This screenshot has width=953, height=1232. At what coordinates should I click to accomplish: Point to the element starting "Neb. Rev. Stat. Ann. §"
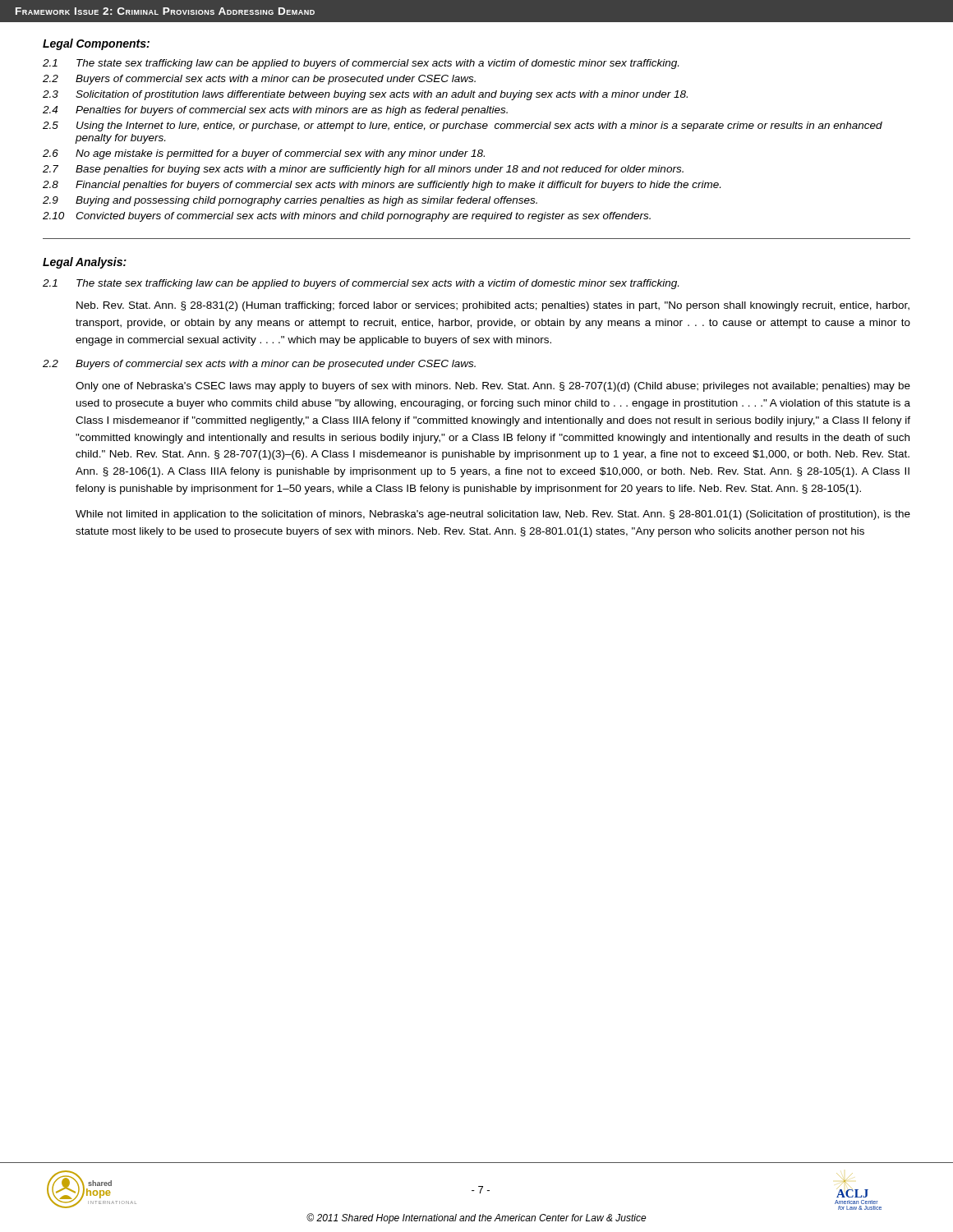493,322
